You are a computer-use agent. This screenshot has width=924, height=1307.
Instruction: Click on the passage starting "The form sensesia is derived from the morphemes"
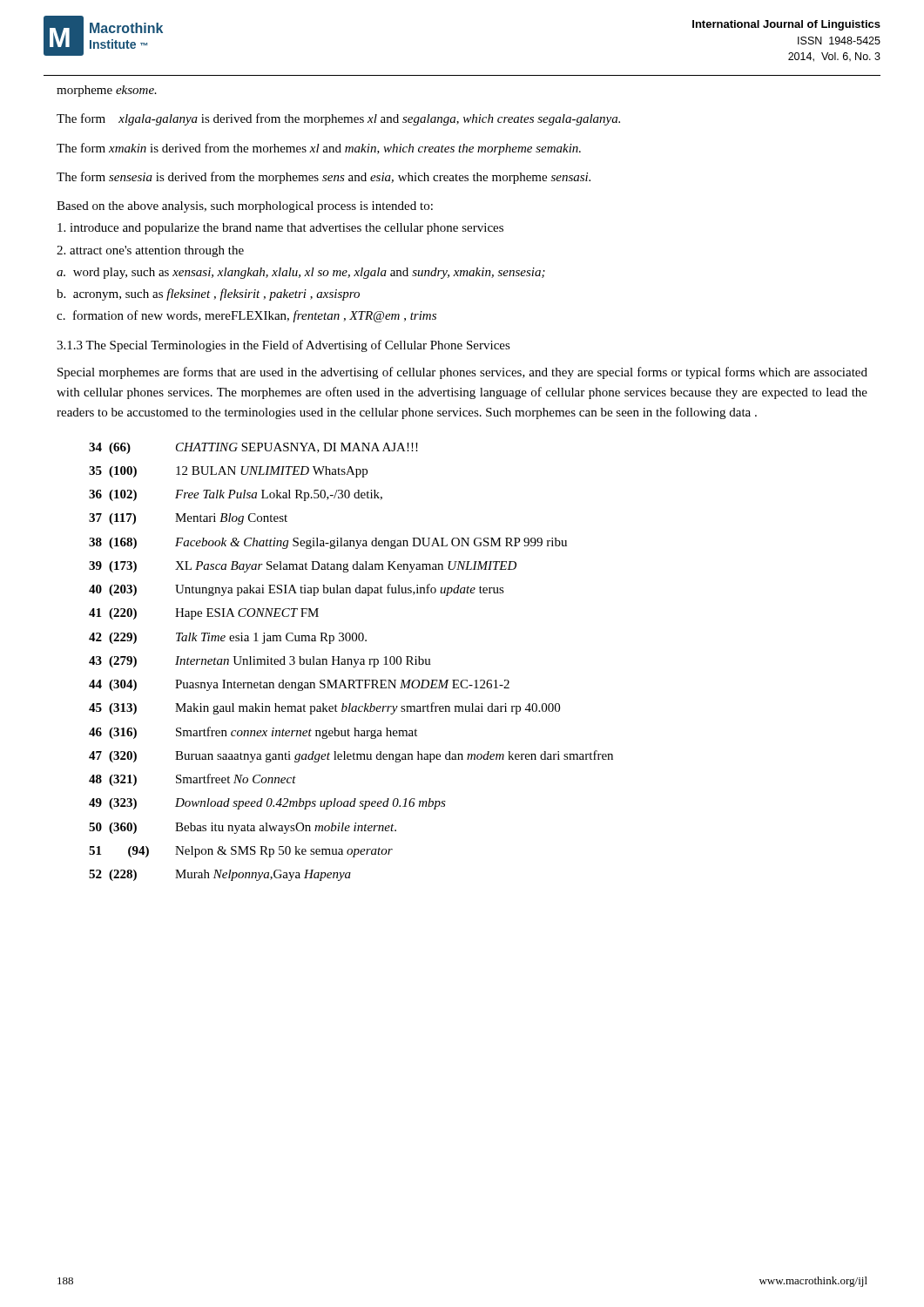tap(324, 177)
